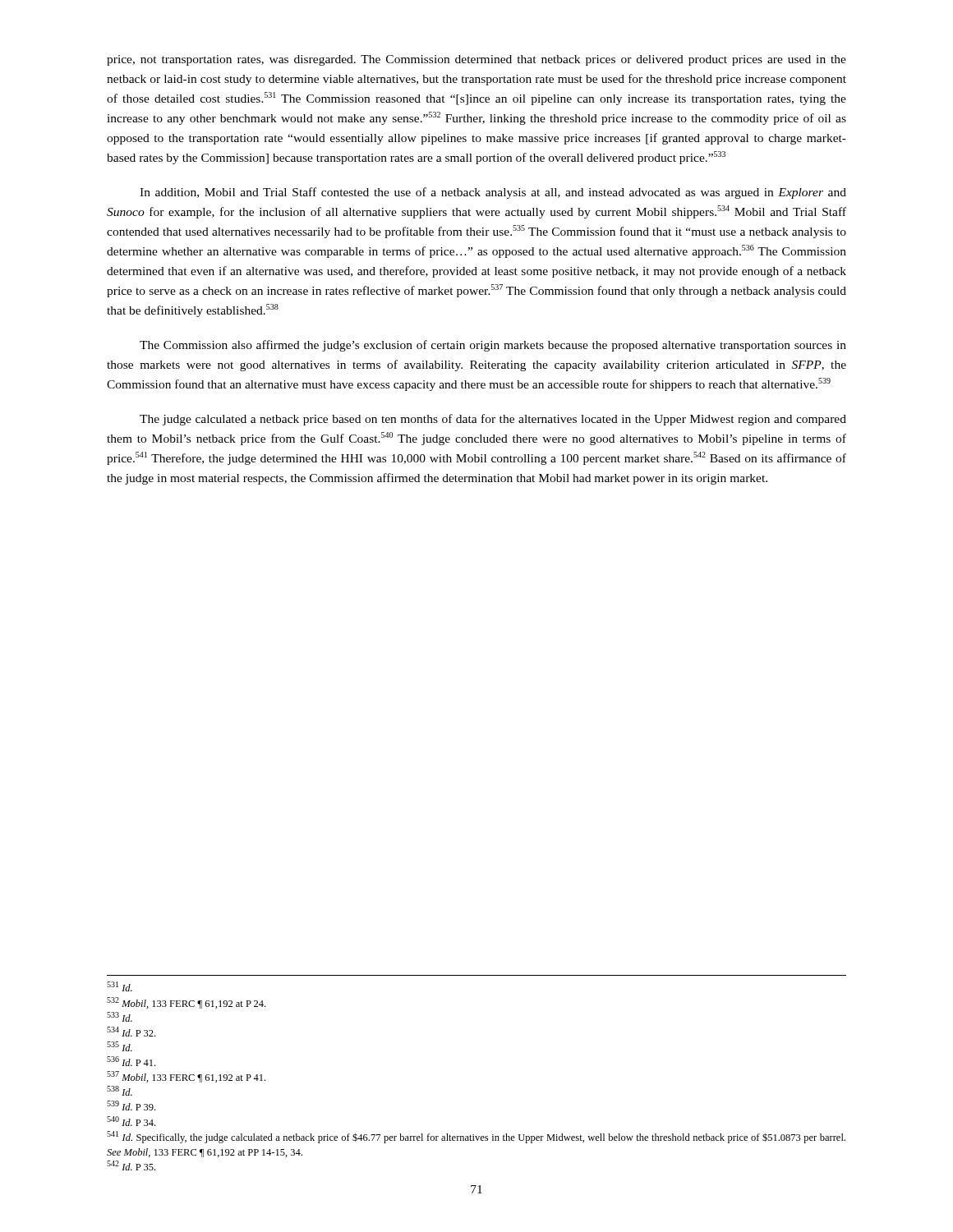Select the text block that reads "The Commission also affirmed the judge’s"
This screenshot has height=1232, width=953.
tap(476, 365)
